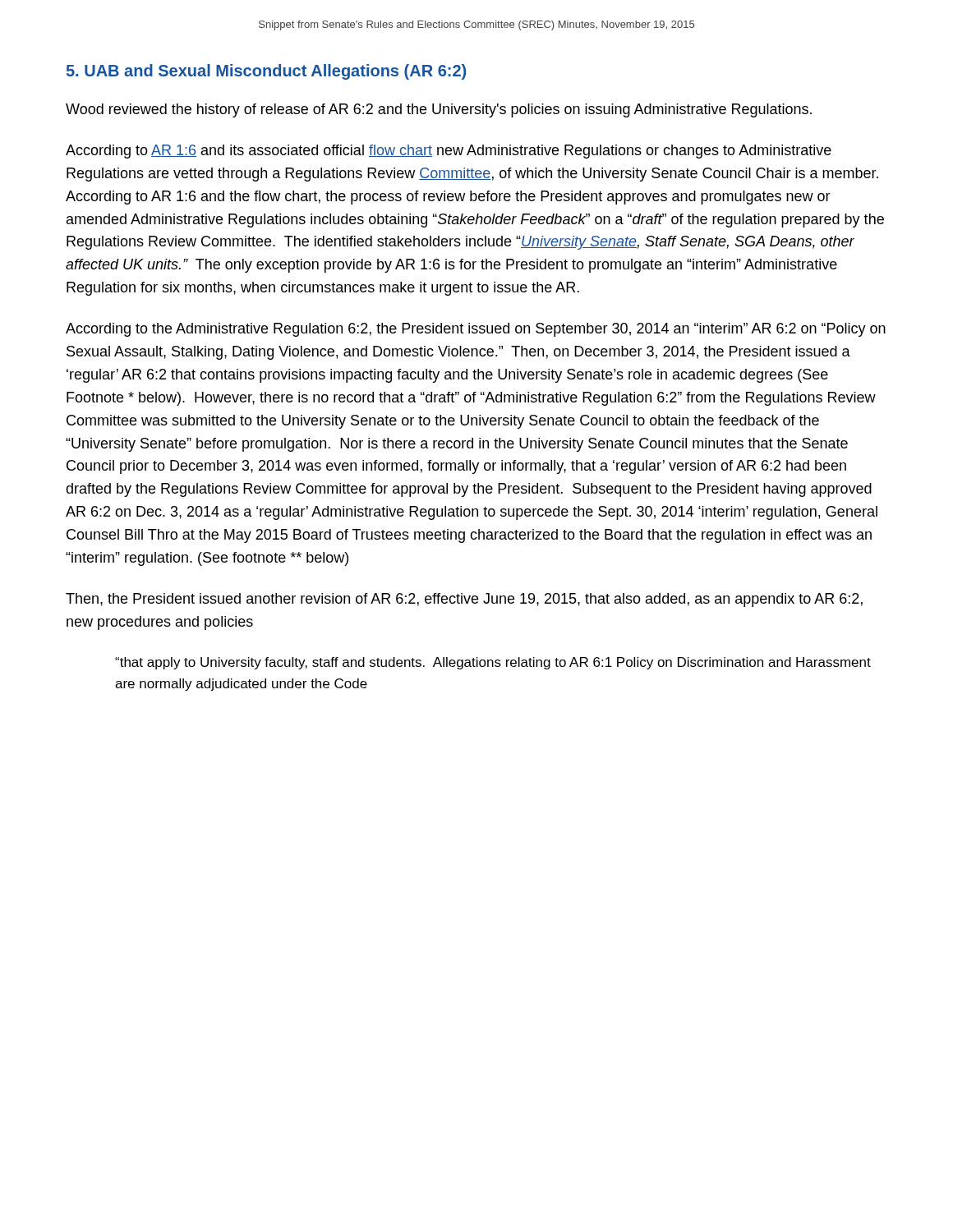Locate the region starting "5. UAB and Sexual Misconduct Allegations"
Viewport: 953px width, 1232px height.
(266, 71)
